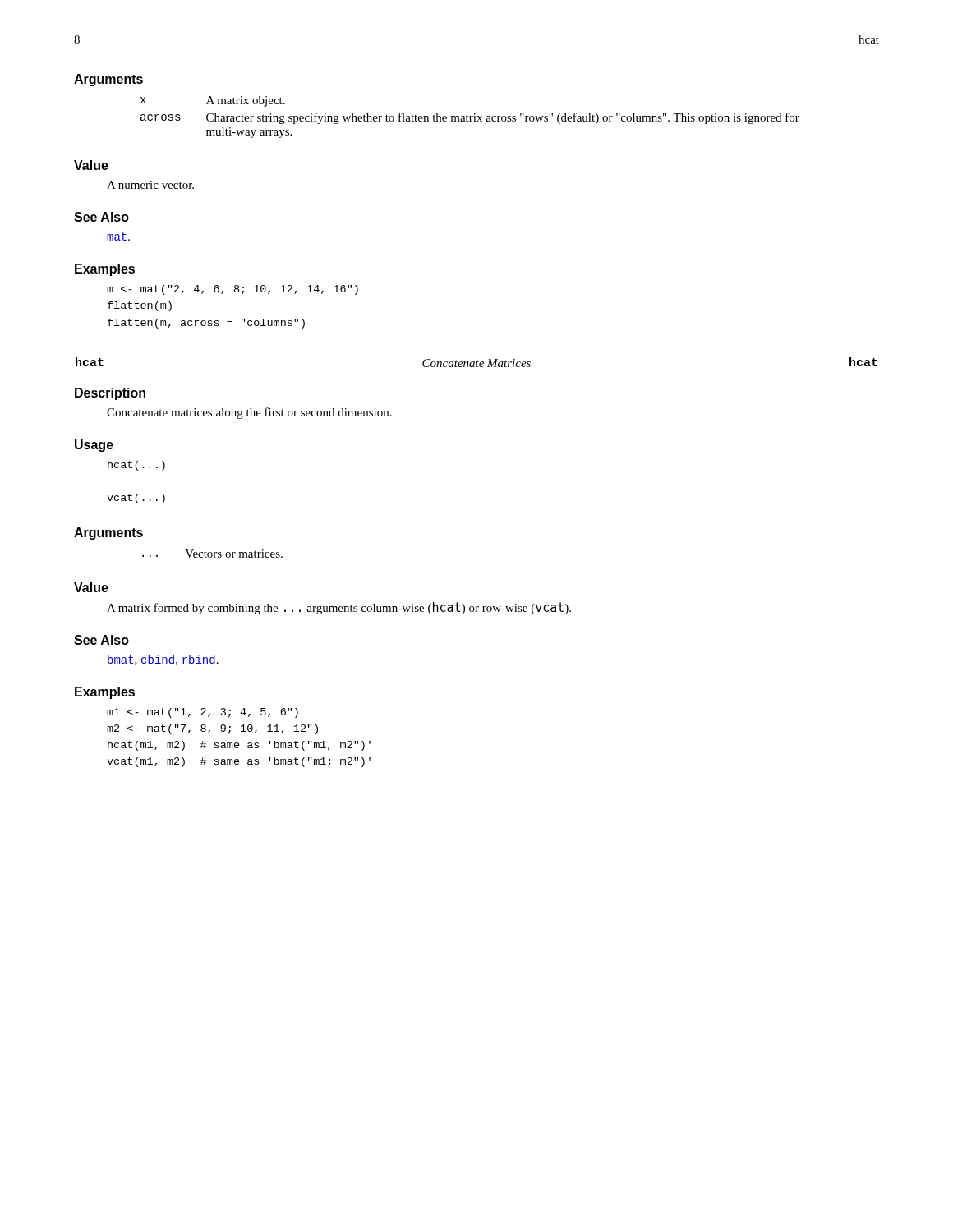This screenshot has width=953, height=1232.
Task: Find the table that mentions "Character string specifying whether"
Action: [x=493, y=116]
